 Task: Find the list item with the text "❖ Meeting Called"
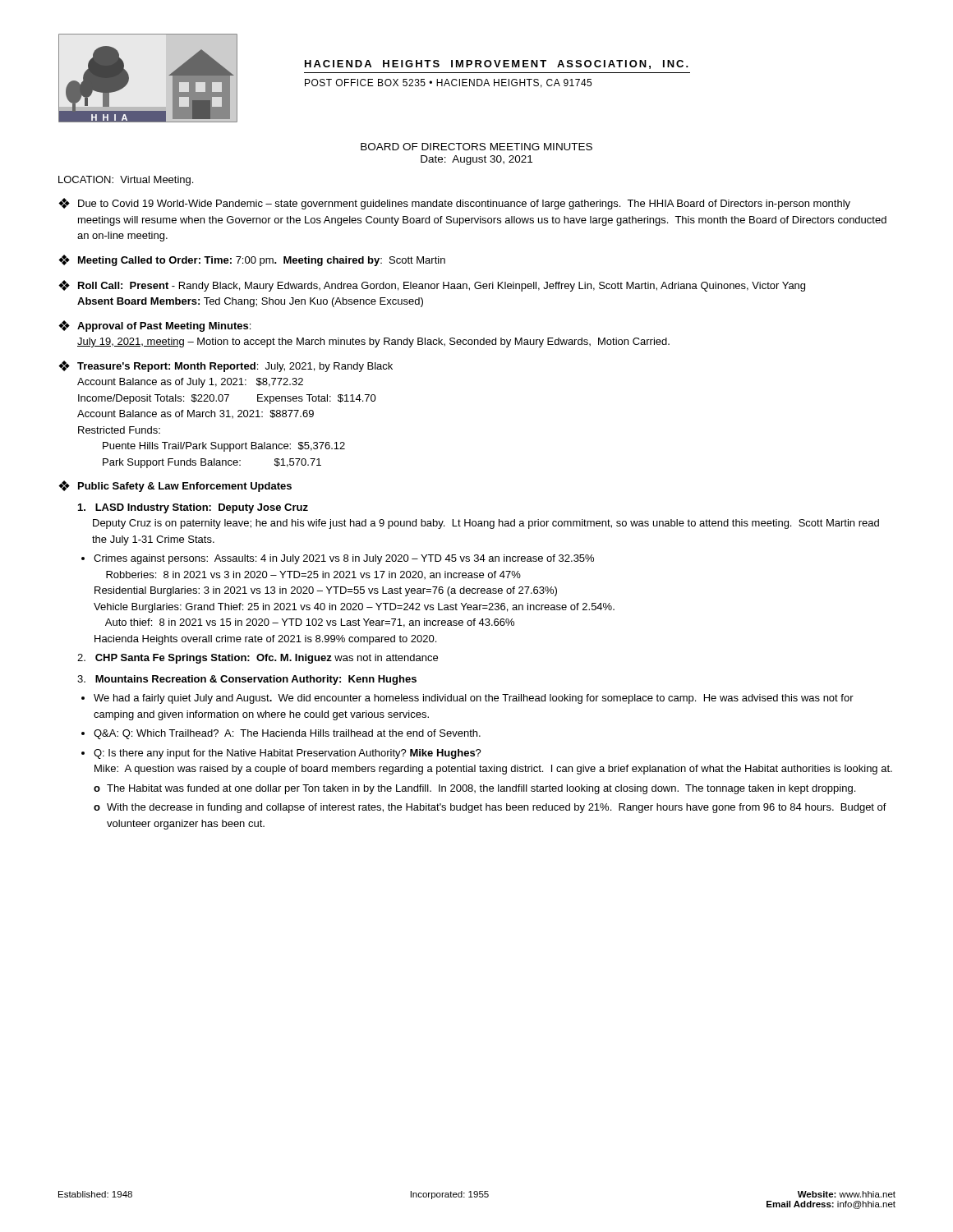pos(252,260)
